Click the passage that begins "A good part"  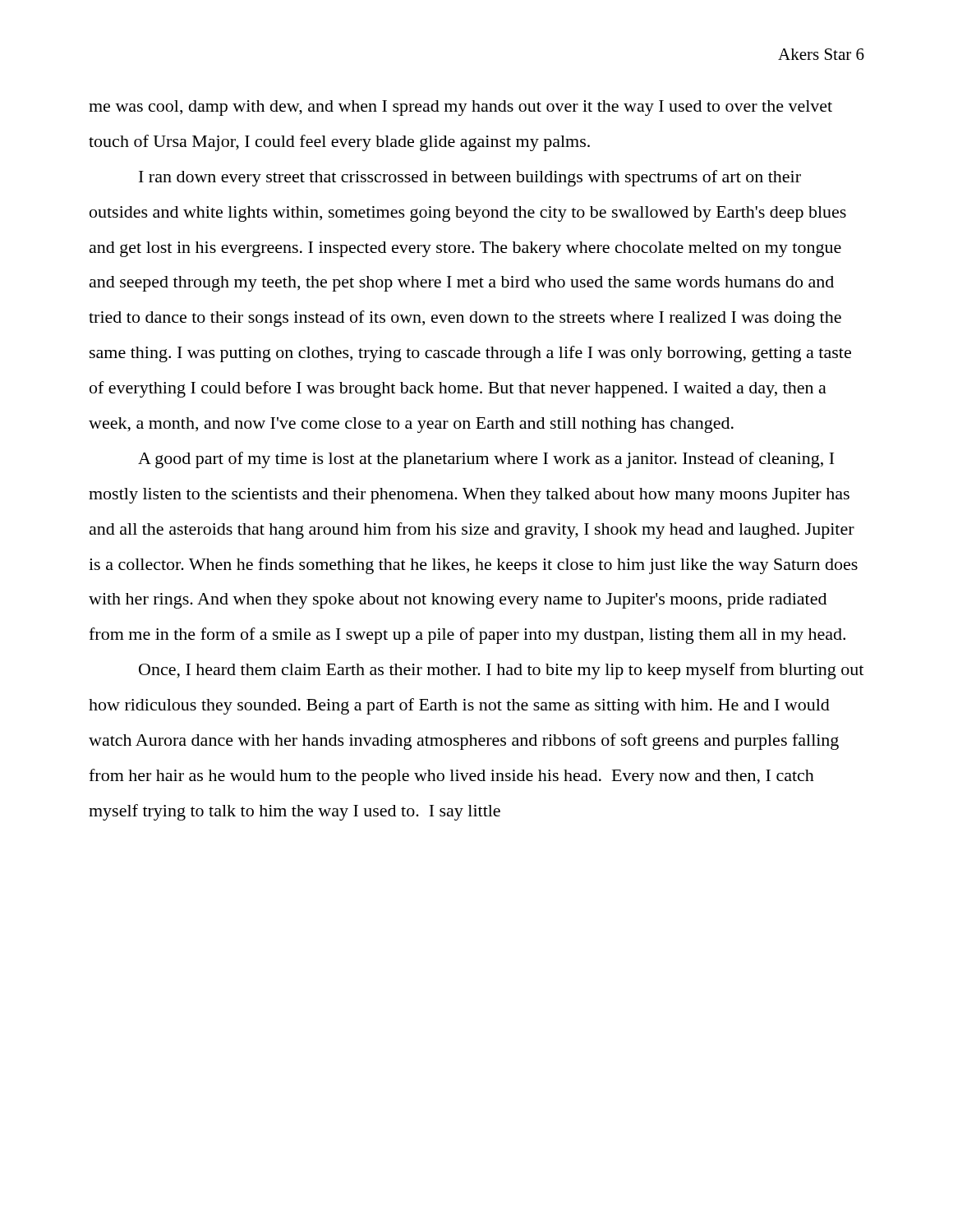[x=486, y=460]
